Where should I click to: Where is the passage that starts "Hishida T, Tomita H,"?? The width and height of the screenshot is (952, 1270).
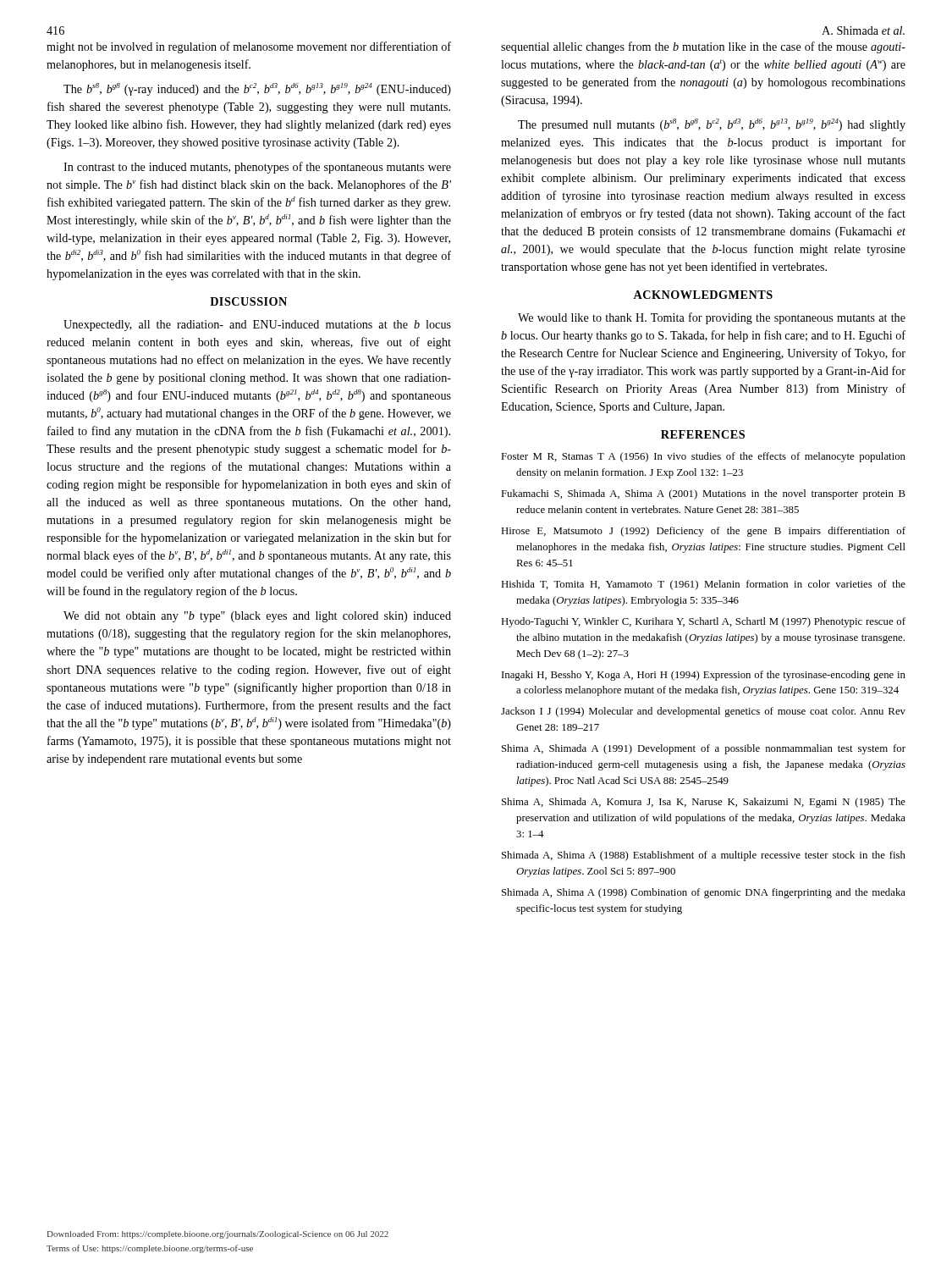pyautogui.click(x=703, y=593)
